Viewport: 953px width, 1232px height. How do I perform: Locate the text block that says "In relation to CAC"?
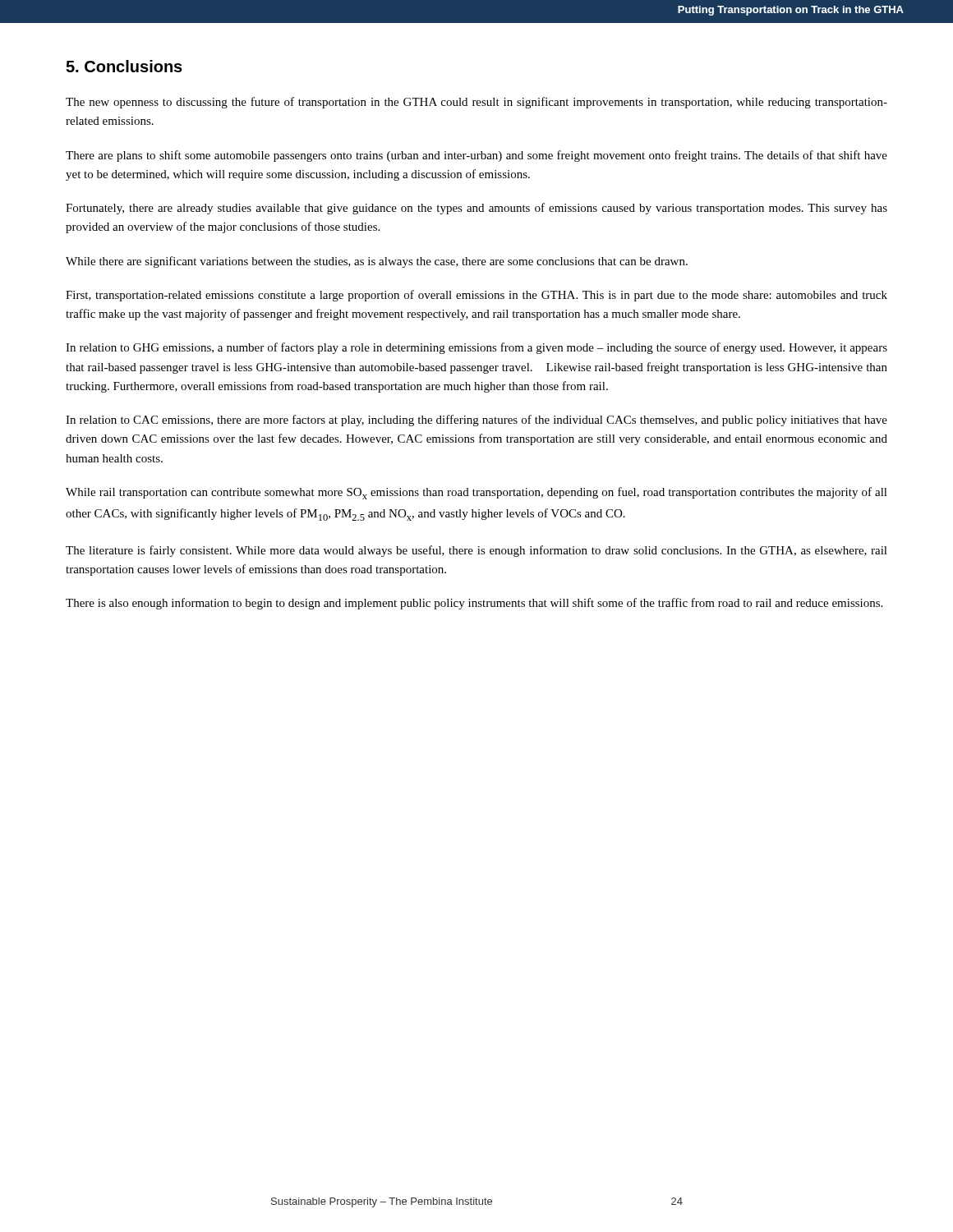(476, 439)
